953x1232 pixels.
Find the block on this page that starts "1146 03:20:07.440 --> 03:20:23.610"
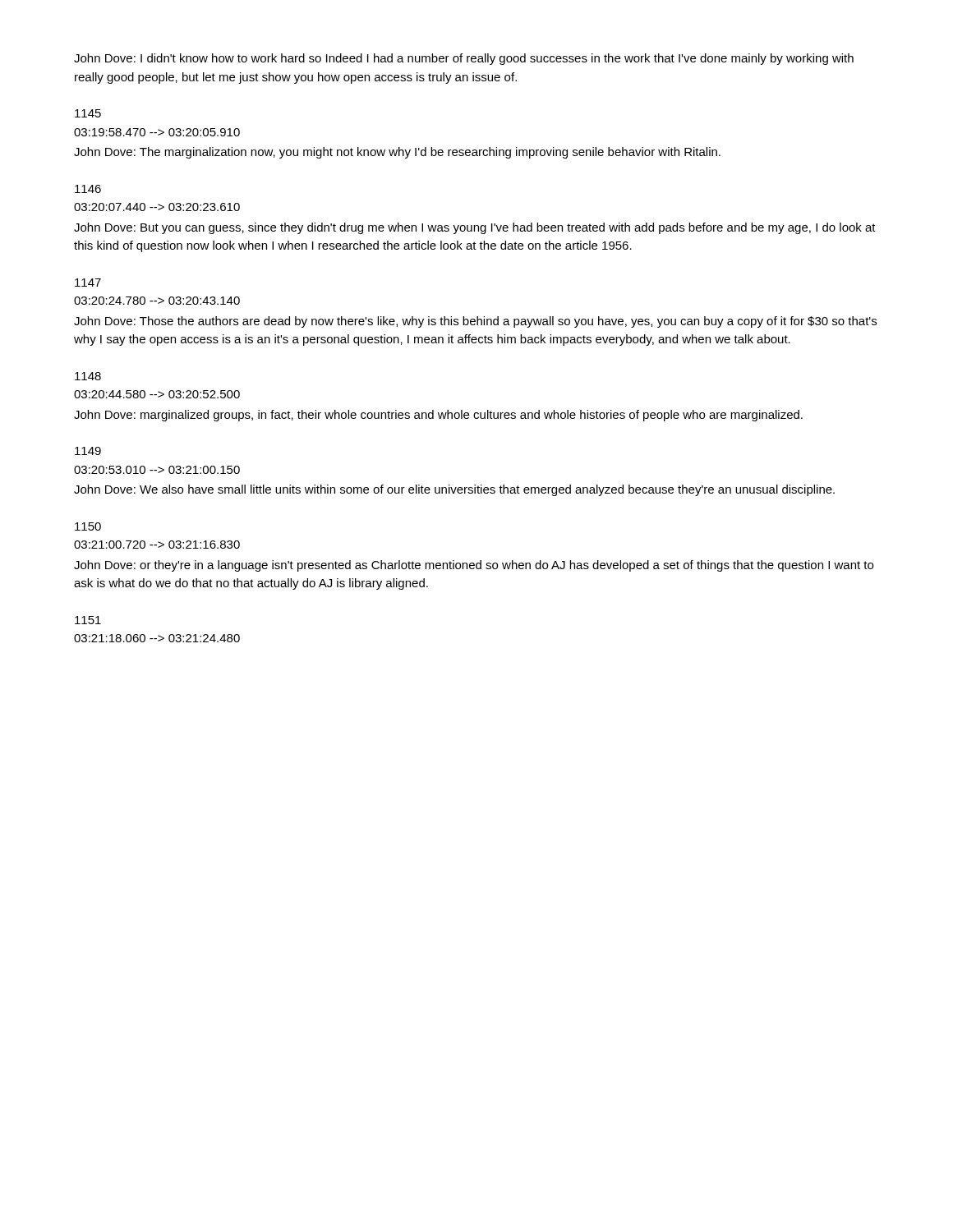coord(476,217)
